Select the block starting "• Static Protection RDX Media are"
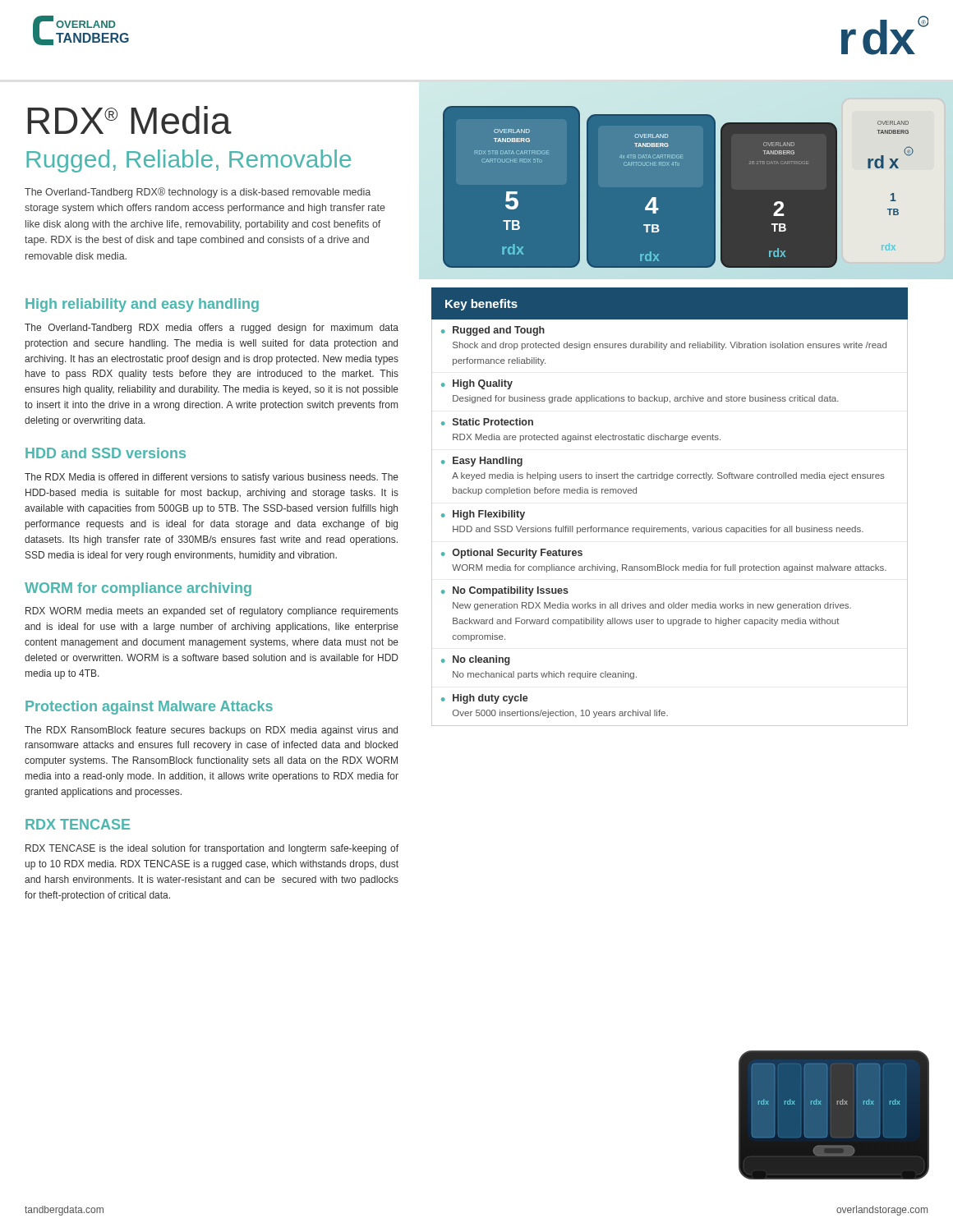 coord(667,430)
